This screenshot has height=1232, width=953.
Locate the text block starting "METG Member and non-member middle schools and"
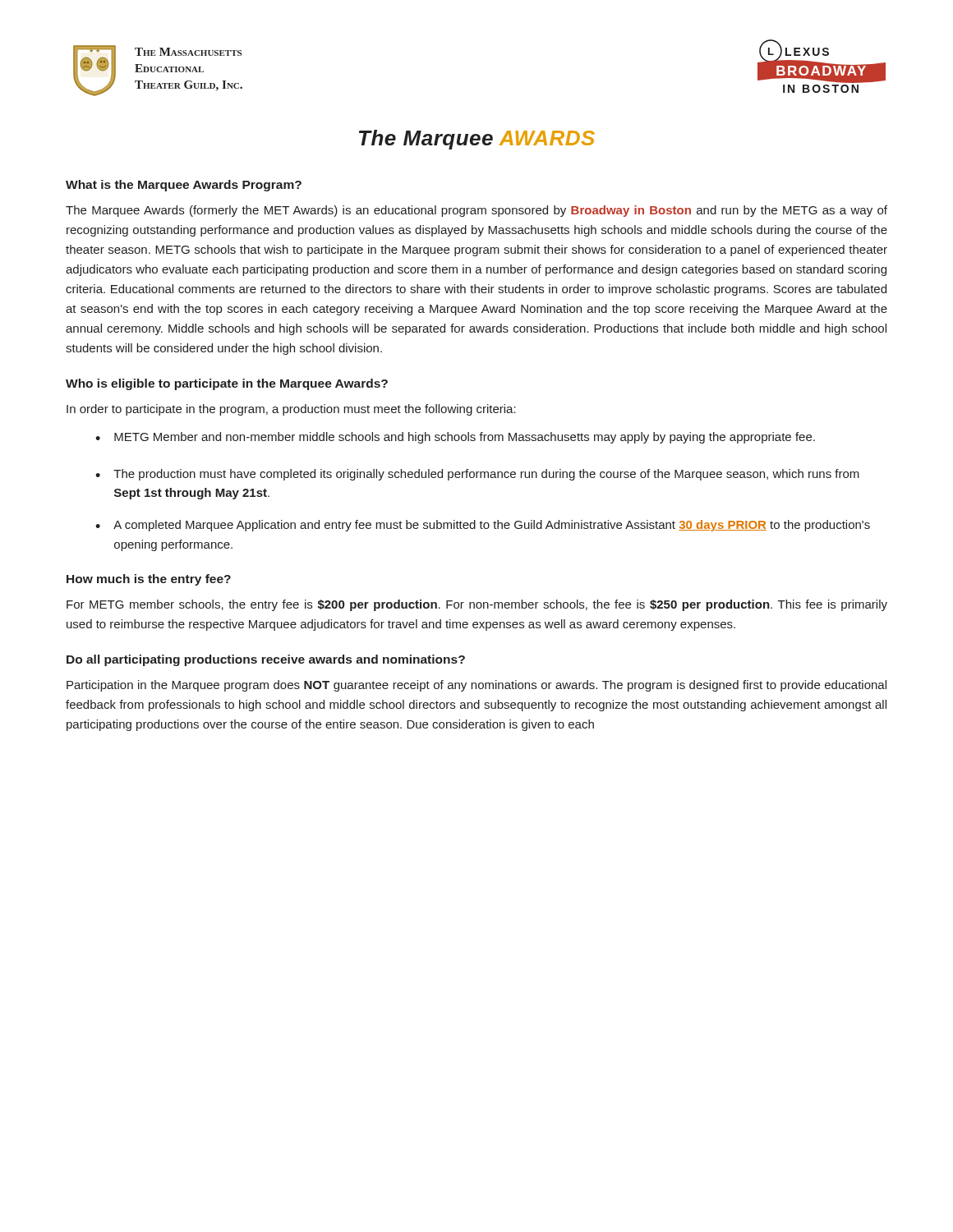pyautogui.click(x=476, y=439)
